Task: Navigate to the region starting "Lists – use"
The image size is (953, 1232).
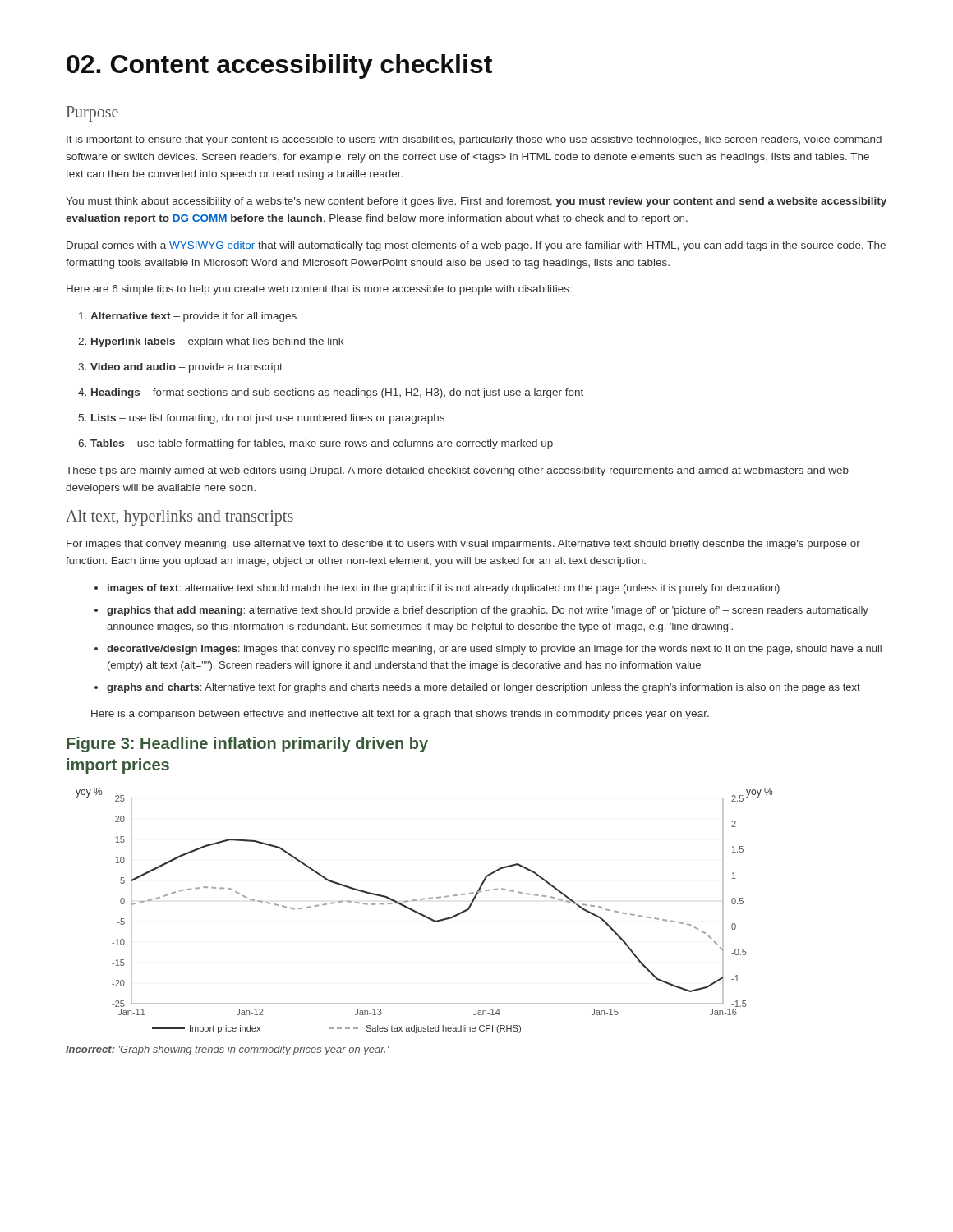Action: [268, 419]
